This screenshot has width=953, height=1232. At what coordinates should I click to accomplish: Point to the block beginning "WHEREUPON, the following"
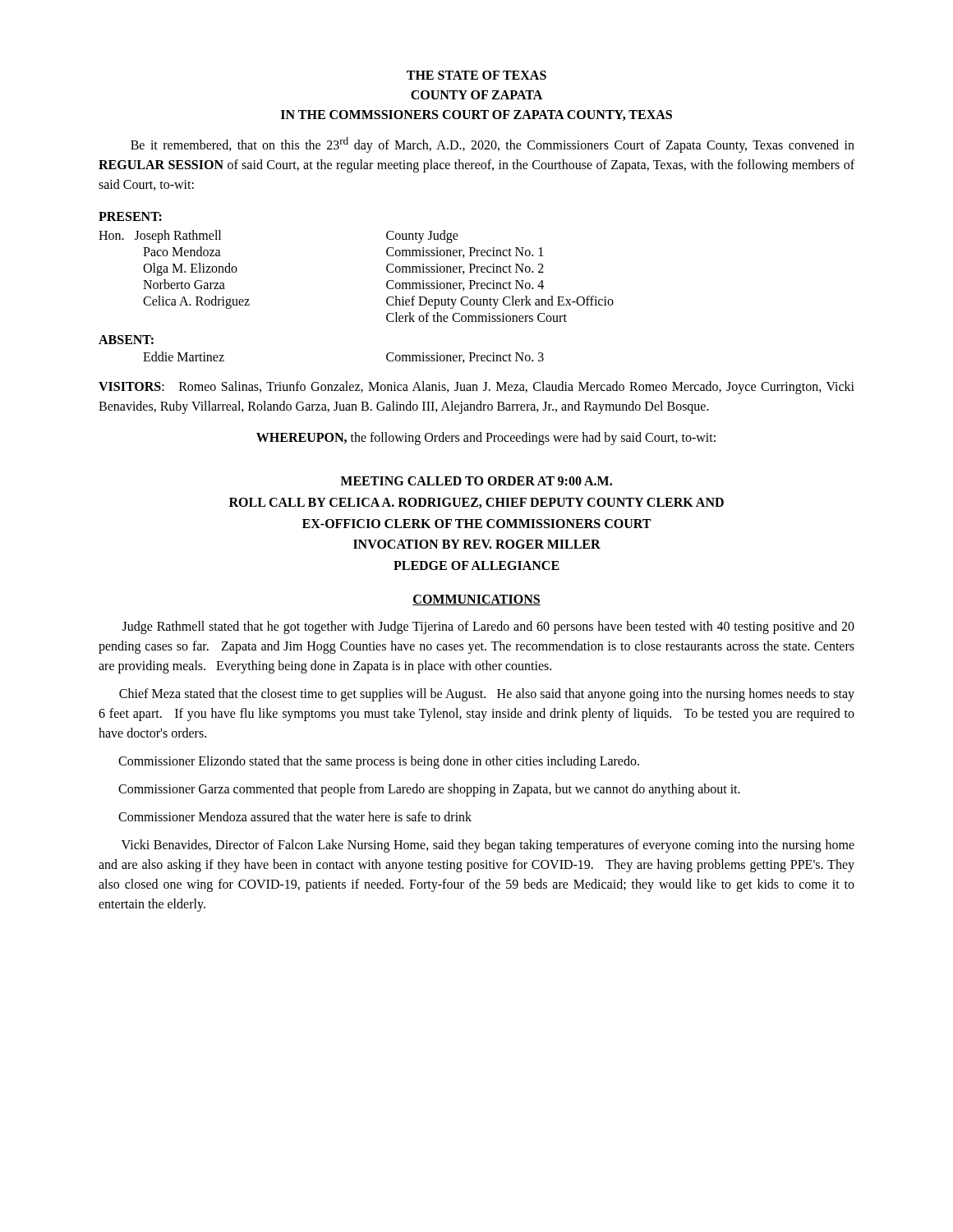pyautogui.click(x=476, y=438)
